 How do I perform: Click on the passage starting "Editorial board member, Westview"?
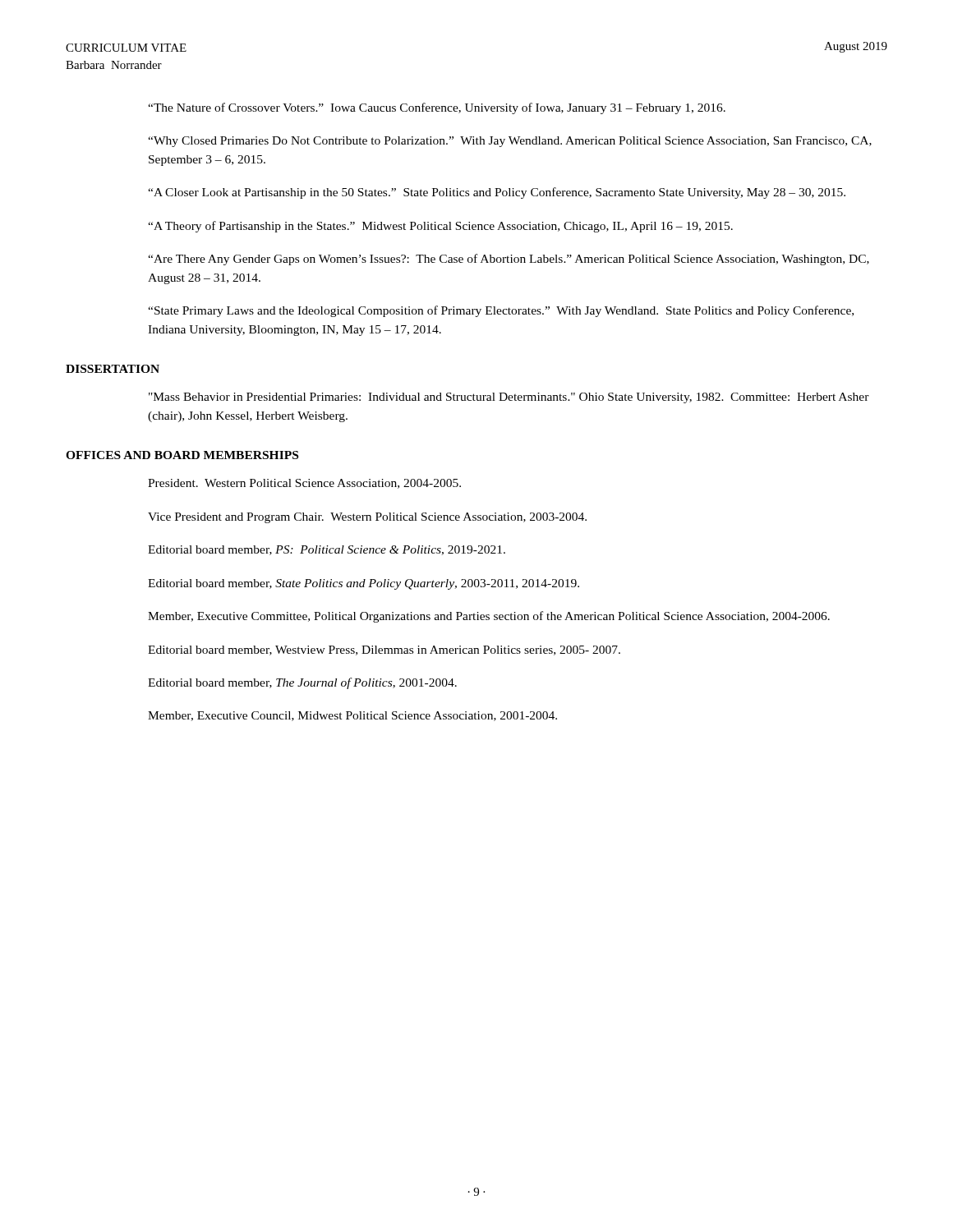384,649
